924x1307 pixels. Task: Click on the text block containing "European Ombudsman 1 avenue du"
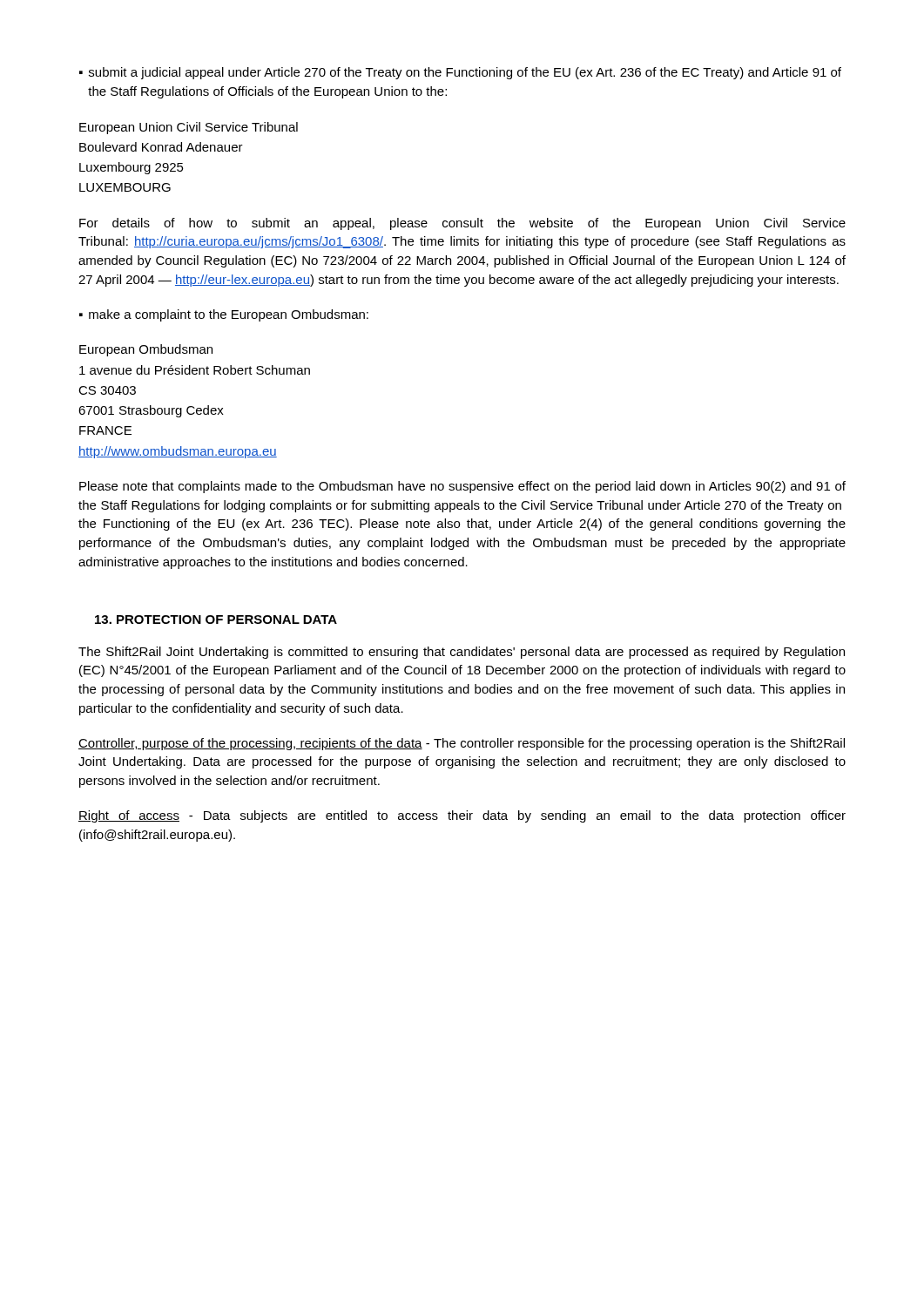click(x=146, y=350)
